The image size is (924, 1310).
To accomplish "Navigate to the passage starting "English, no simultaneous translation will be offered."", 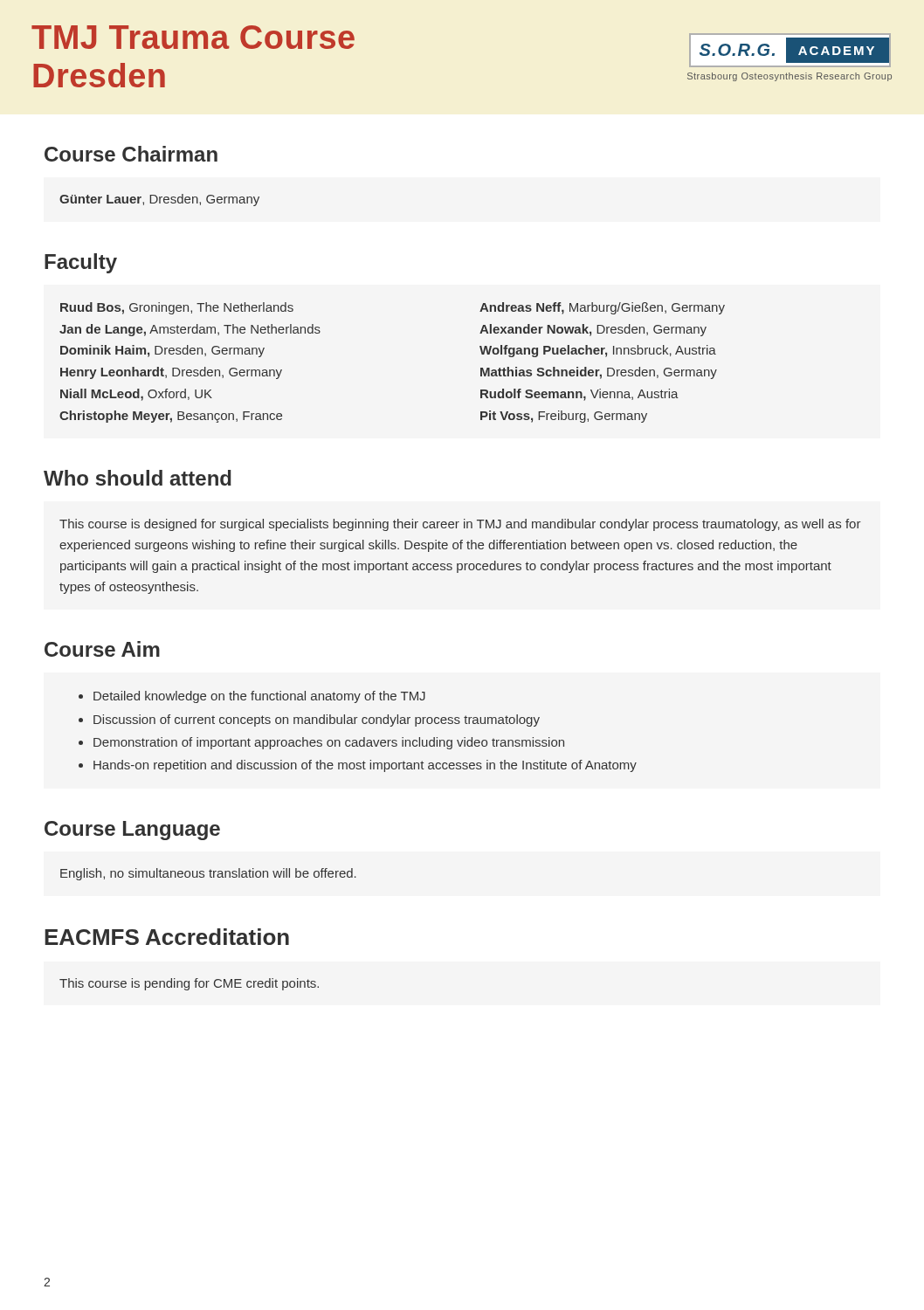I will (x=208, y=873).
